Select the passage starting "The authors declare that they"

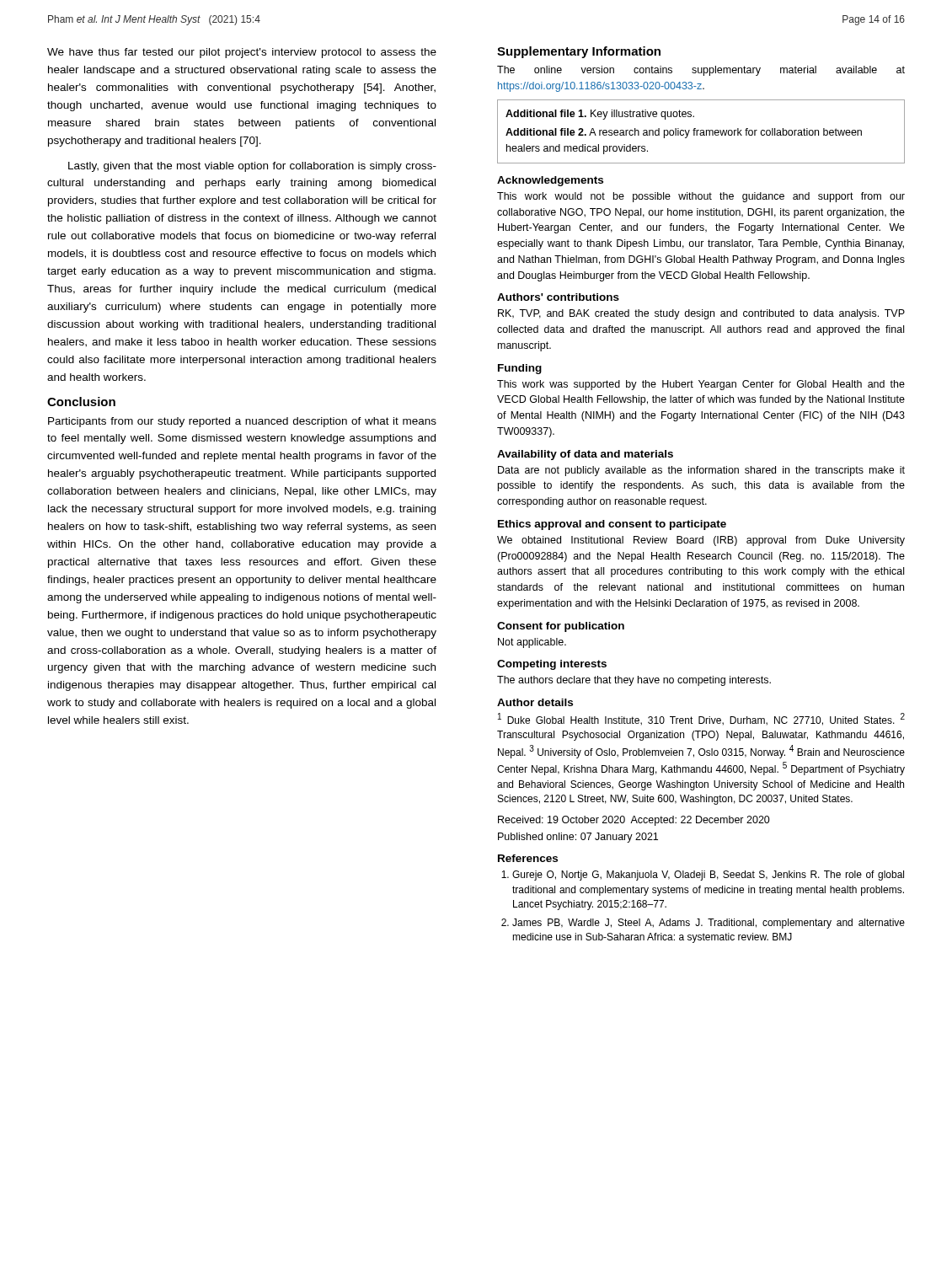701,681
